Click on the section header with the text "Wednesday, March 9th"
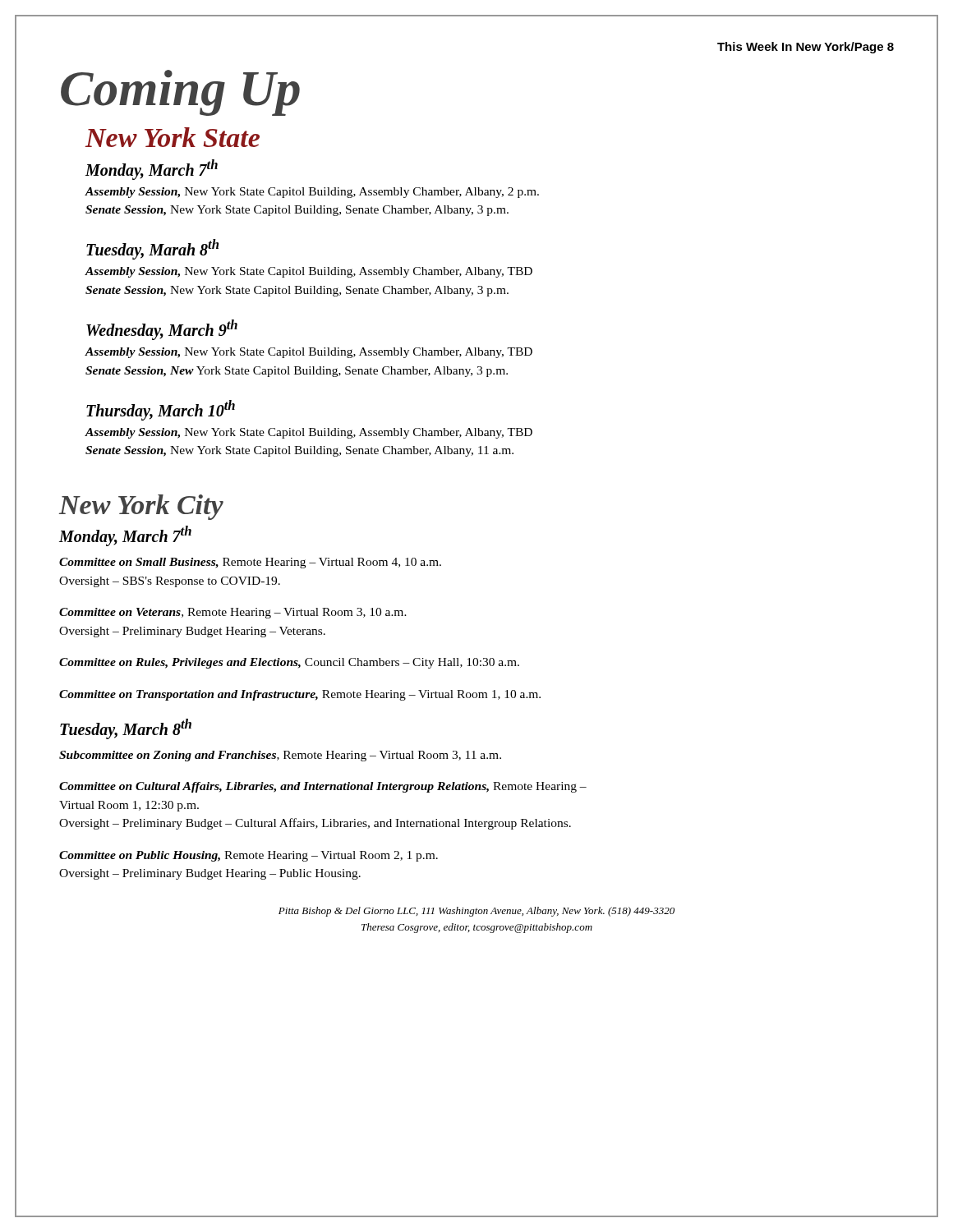Viewport: 953px width, 1232px height. 162,328
